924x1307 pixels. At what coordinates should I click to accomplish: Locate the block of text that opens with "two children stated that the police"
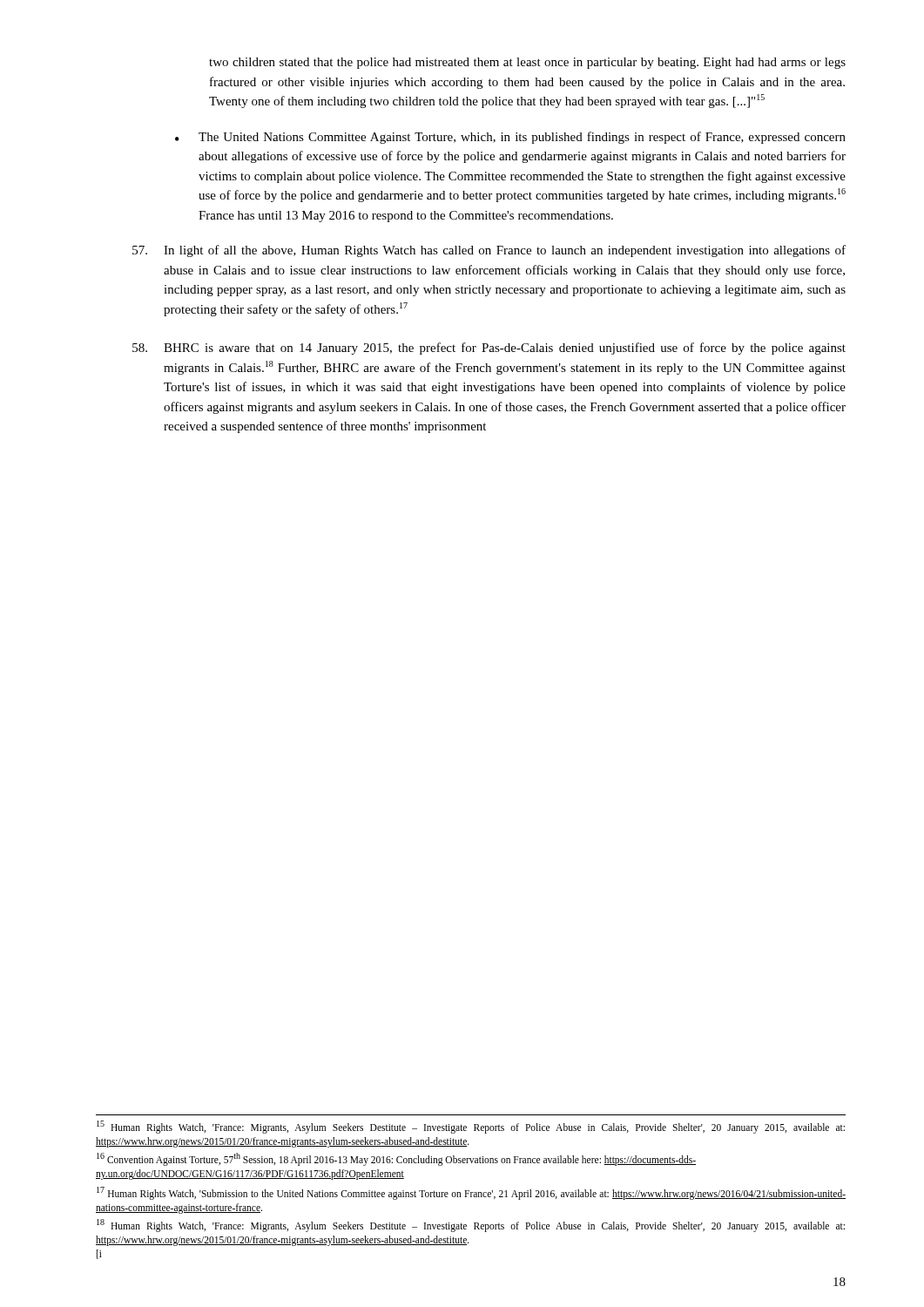(527, 81)
